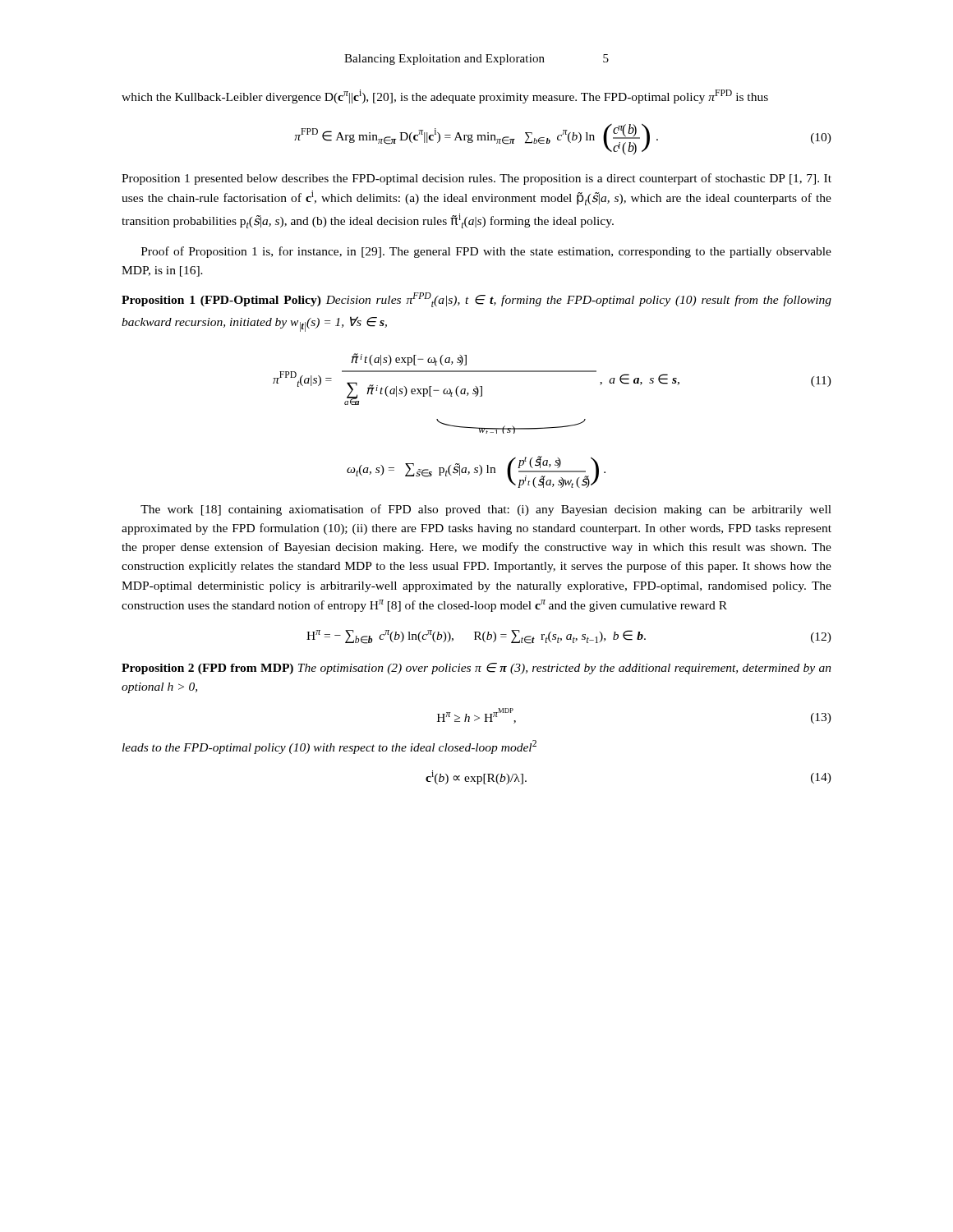Select the formula containing "πFPDt(a|s) = π̃ i t ( a |"

tap(476, 418)
